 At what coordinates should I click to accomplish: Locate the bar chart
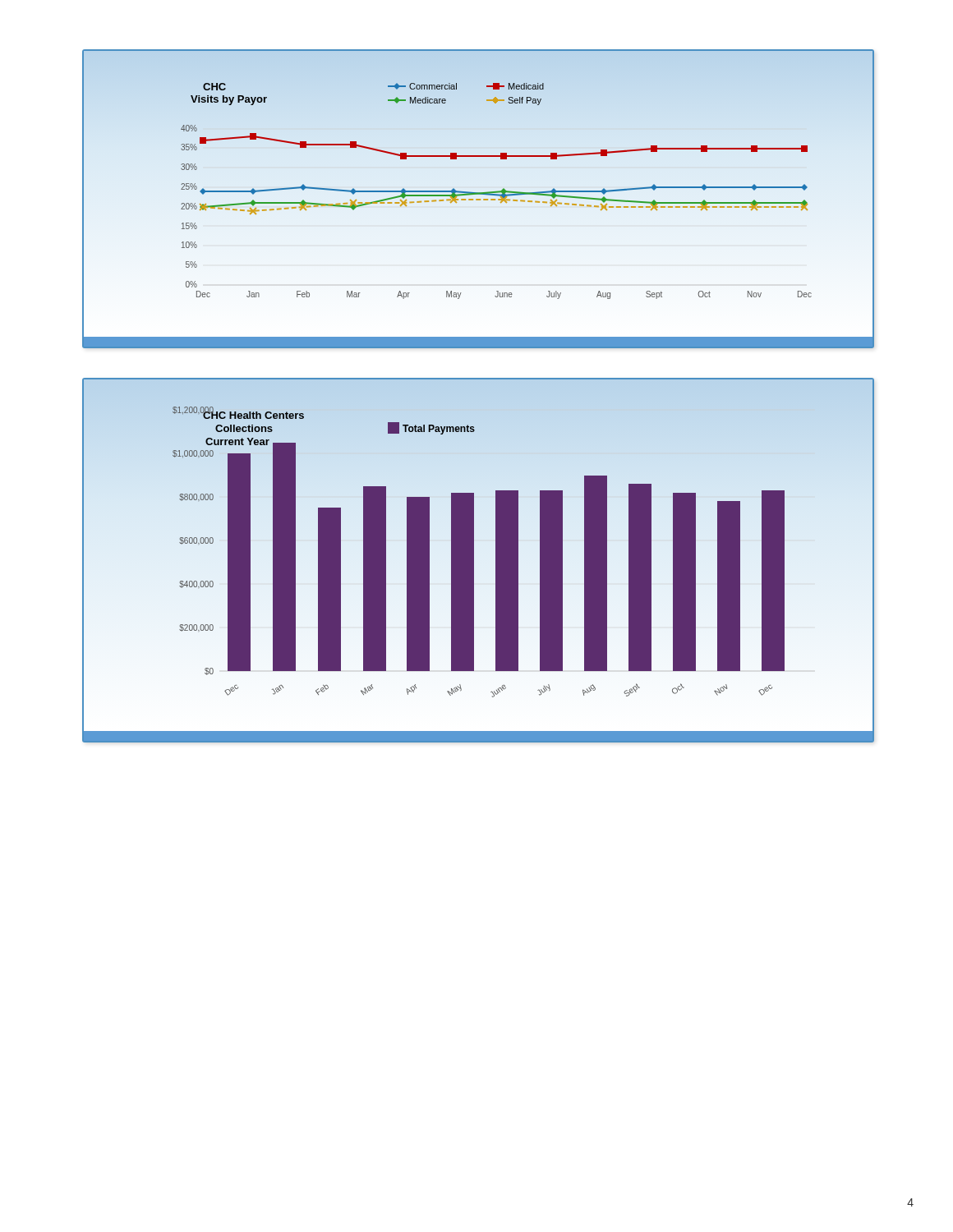(478, 560)
